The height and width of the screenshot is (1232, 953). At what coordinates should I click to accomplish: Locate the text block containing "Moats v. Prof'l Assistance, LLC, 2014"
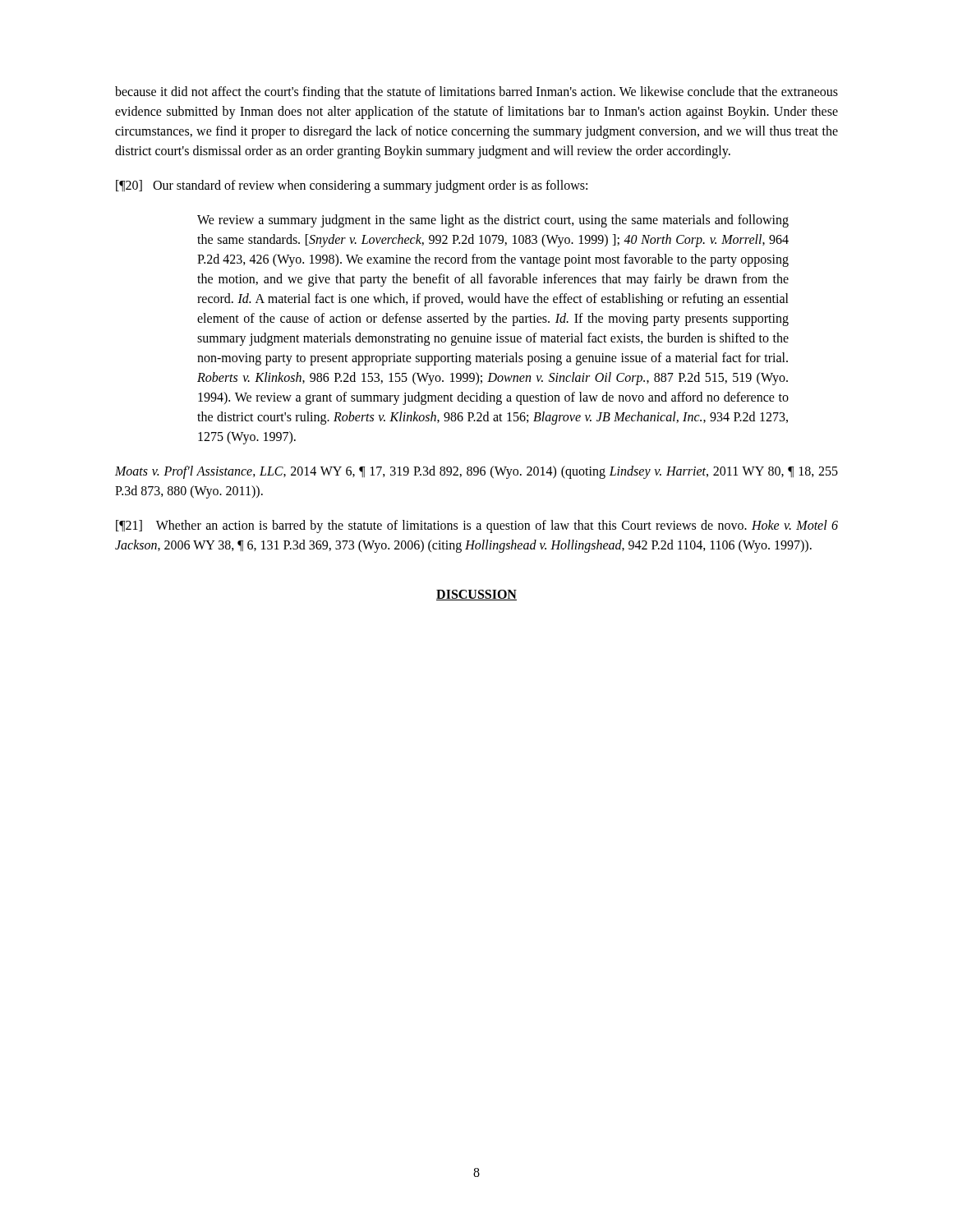coord(476,481)
